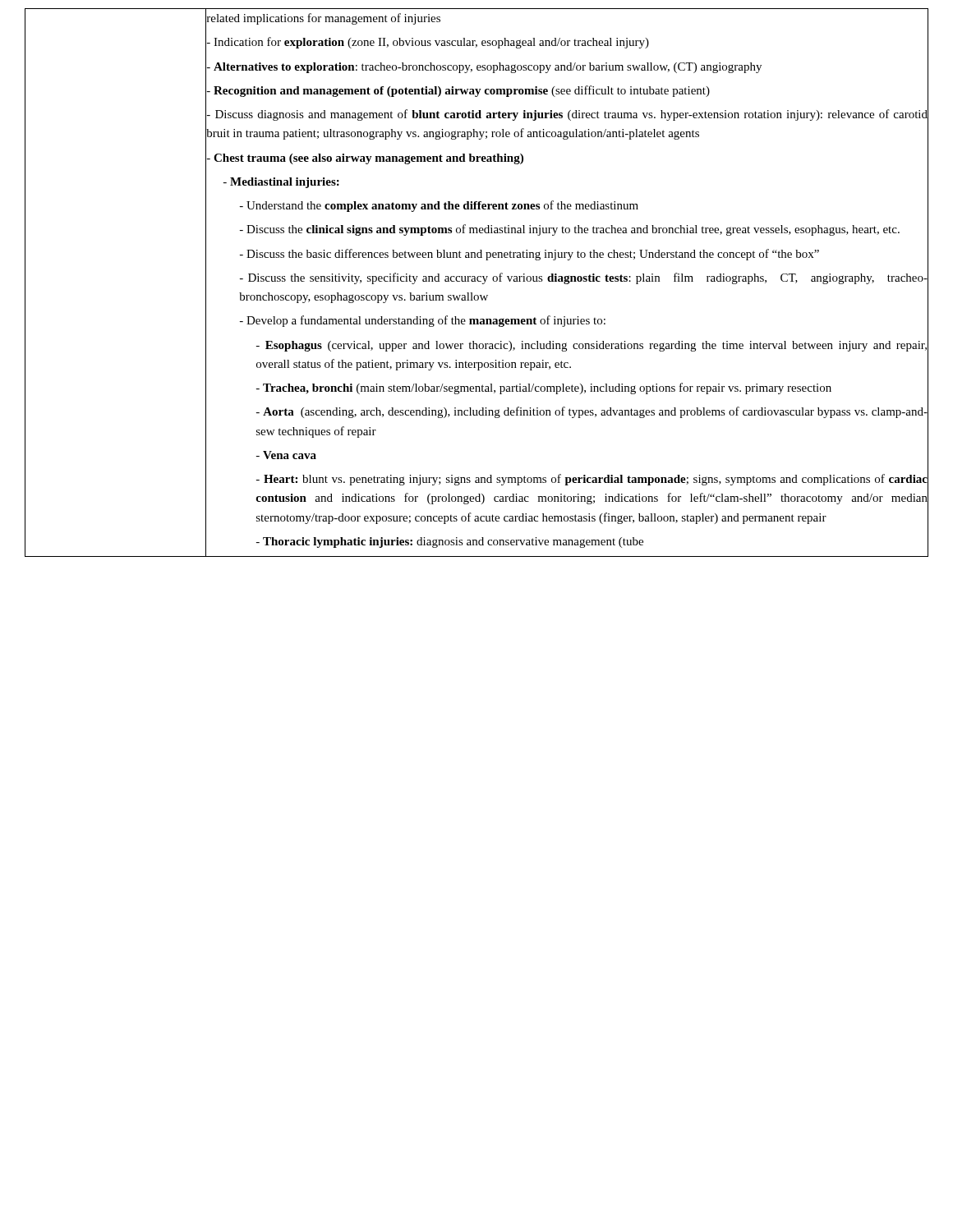Find the block on this page that starts "Discuss diagnosis and management of blunt carotid"

point(567,124)
